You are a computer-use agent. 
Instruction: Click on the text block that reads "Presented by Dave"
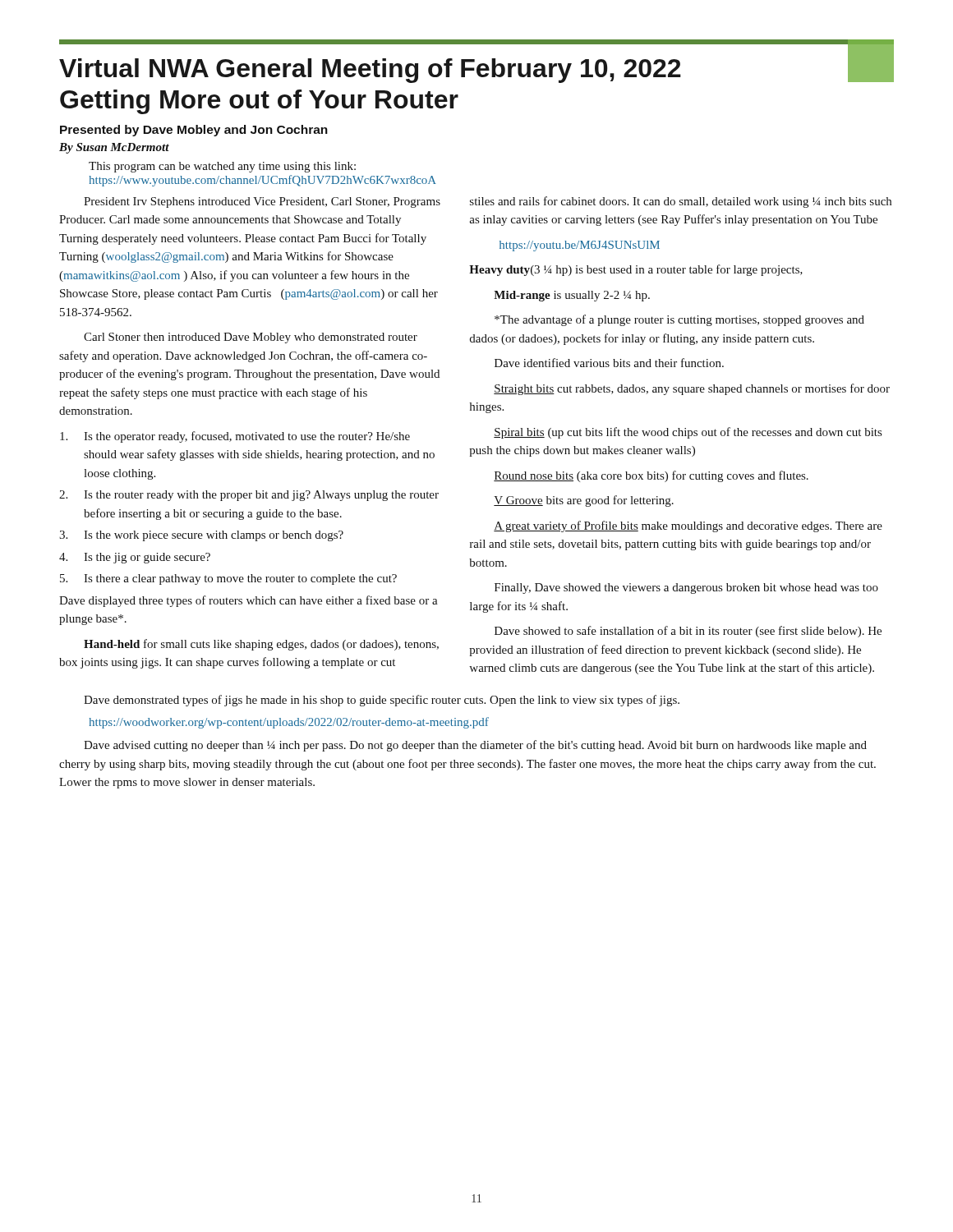point(194,129)
